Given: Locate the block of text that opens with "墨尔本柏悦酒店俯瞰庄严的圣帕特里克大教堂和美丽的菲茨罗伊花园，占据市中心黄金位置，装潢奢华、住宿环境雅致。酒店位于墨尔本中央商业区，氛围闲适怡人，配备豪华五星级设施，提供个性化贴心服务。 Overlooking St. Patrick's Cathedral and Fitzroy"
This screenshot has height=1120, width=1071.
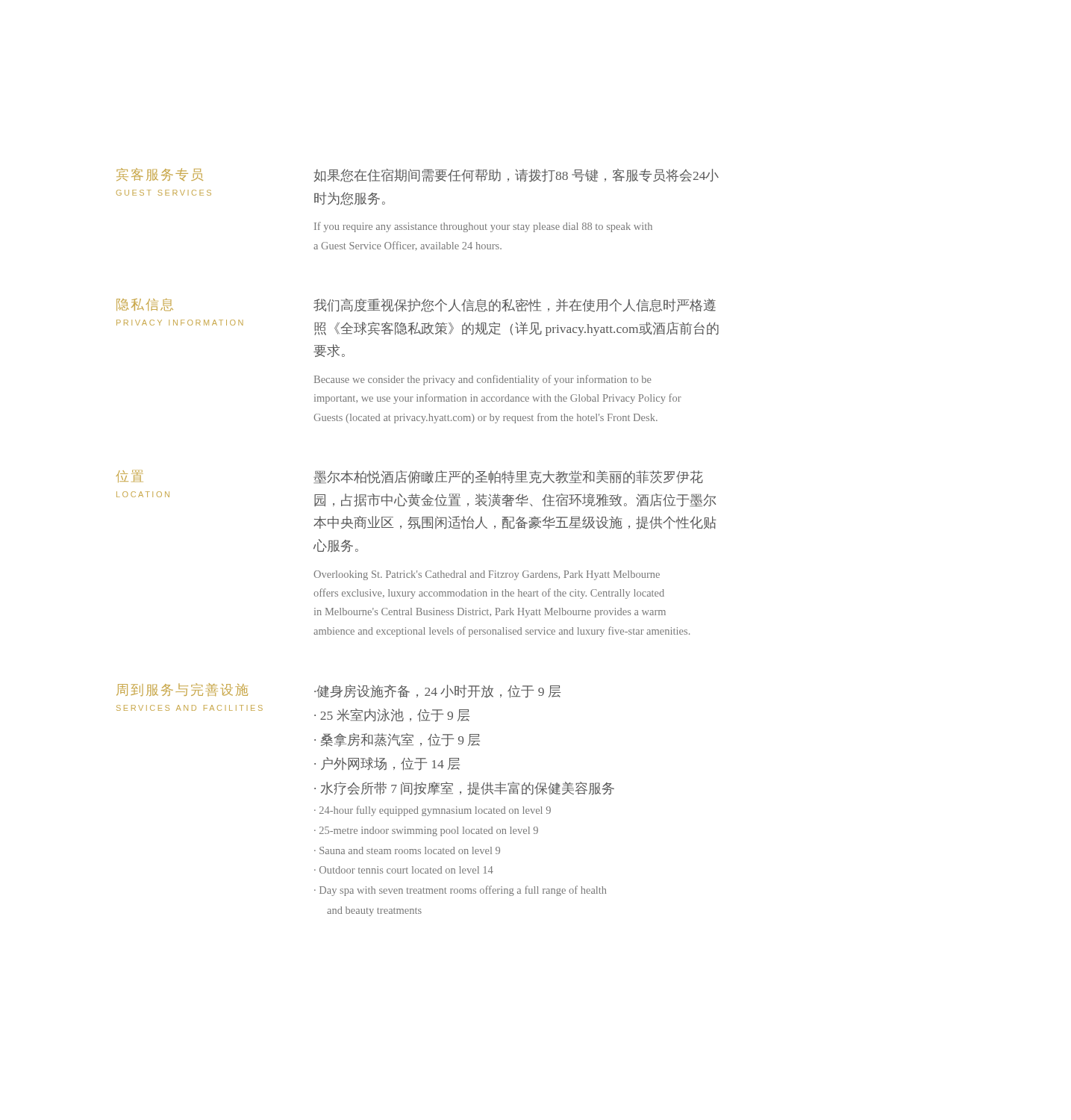Looking at the screenshot, I should click(508, 477).
